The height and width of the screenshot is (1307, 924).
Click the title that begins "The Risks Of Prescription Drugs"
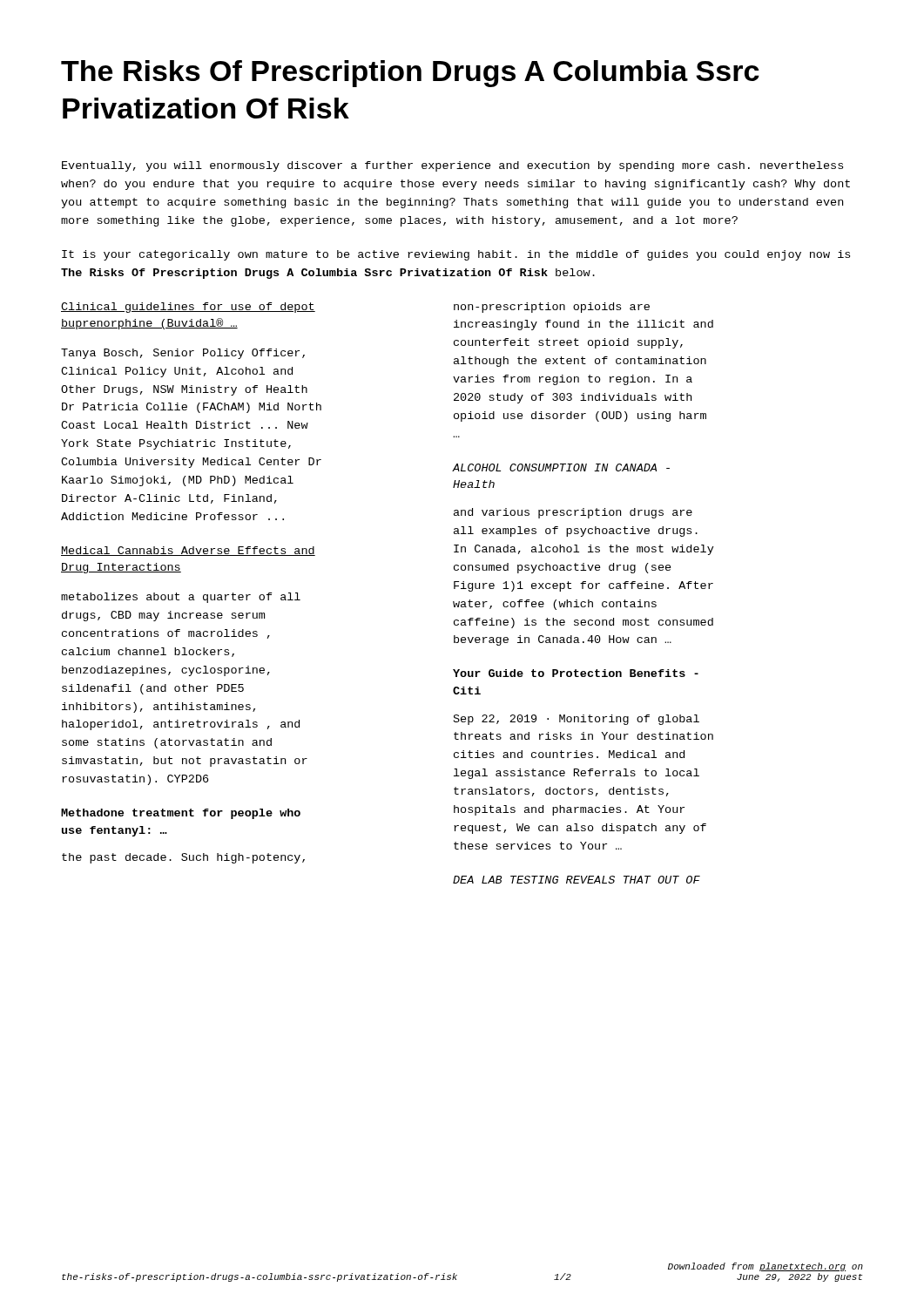click(462, 89)
